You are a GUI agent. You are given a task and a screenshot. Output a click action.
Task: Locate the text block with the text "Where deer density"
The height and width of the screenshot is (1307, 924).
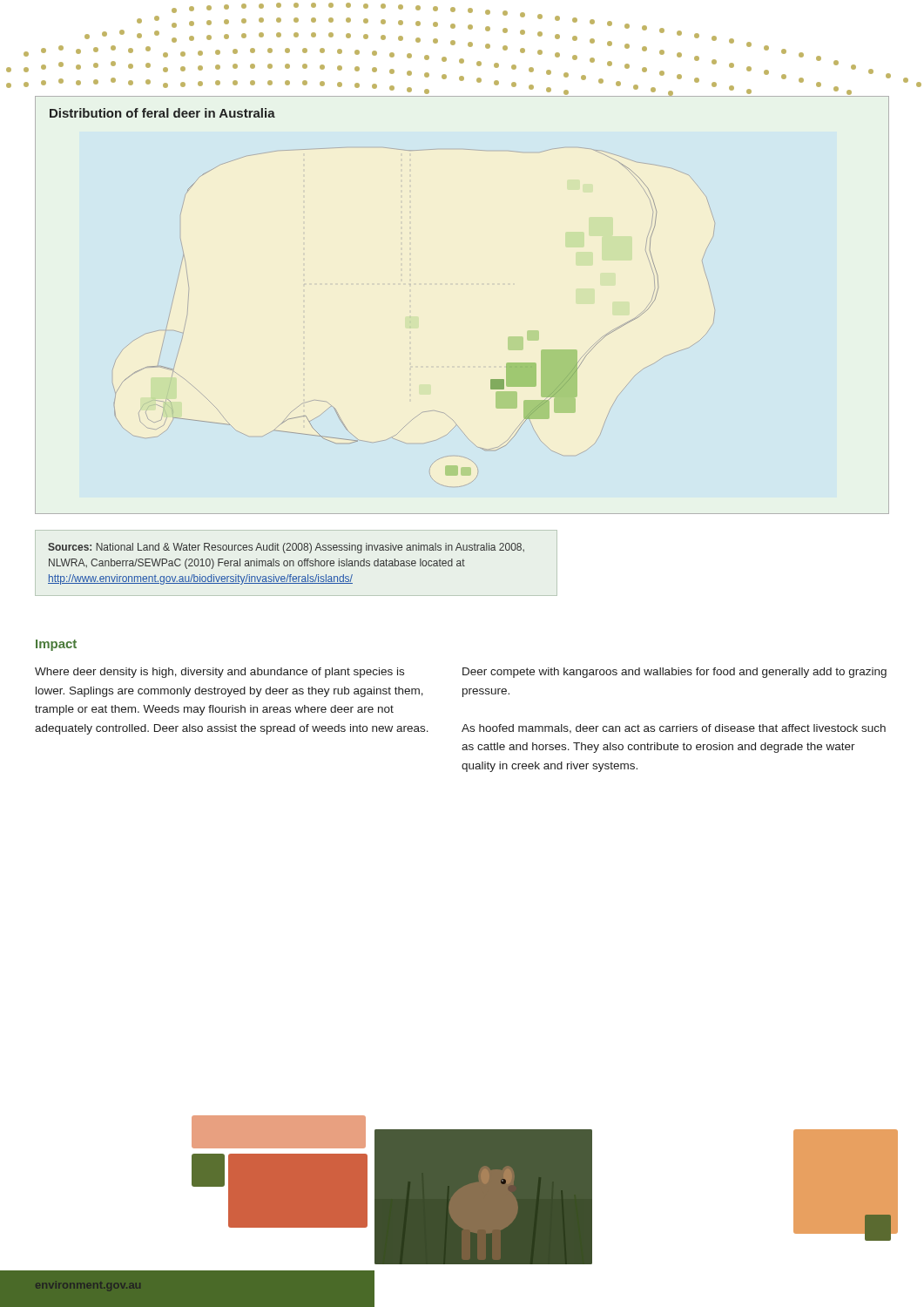(x=232, y=700)
